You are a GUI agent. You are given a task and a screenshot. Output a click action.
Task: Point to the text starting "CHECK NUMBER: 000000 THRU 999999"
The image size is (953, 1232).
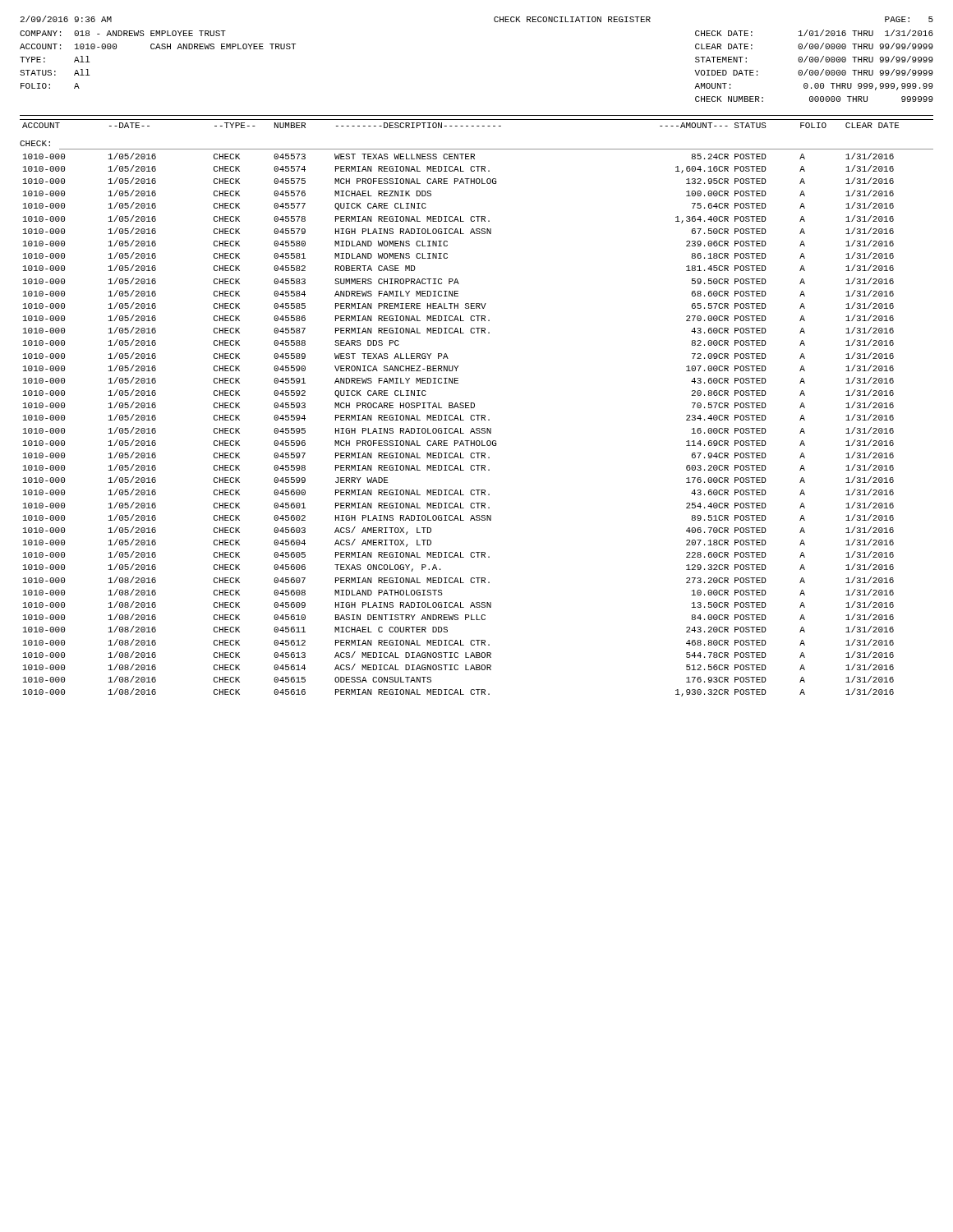coord(814,100)
